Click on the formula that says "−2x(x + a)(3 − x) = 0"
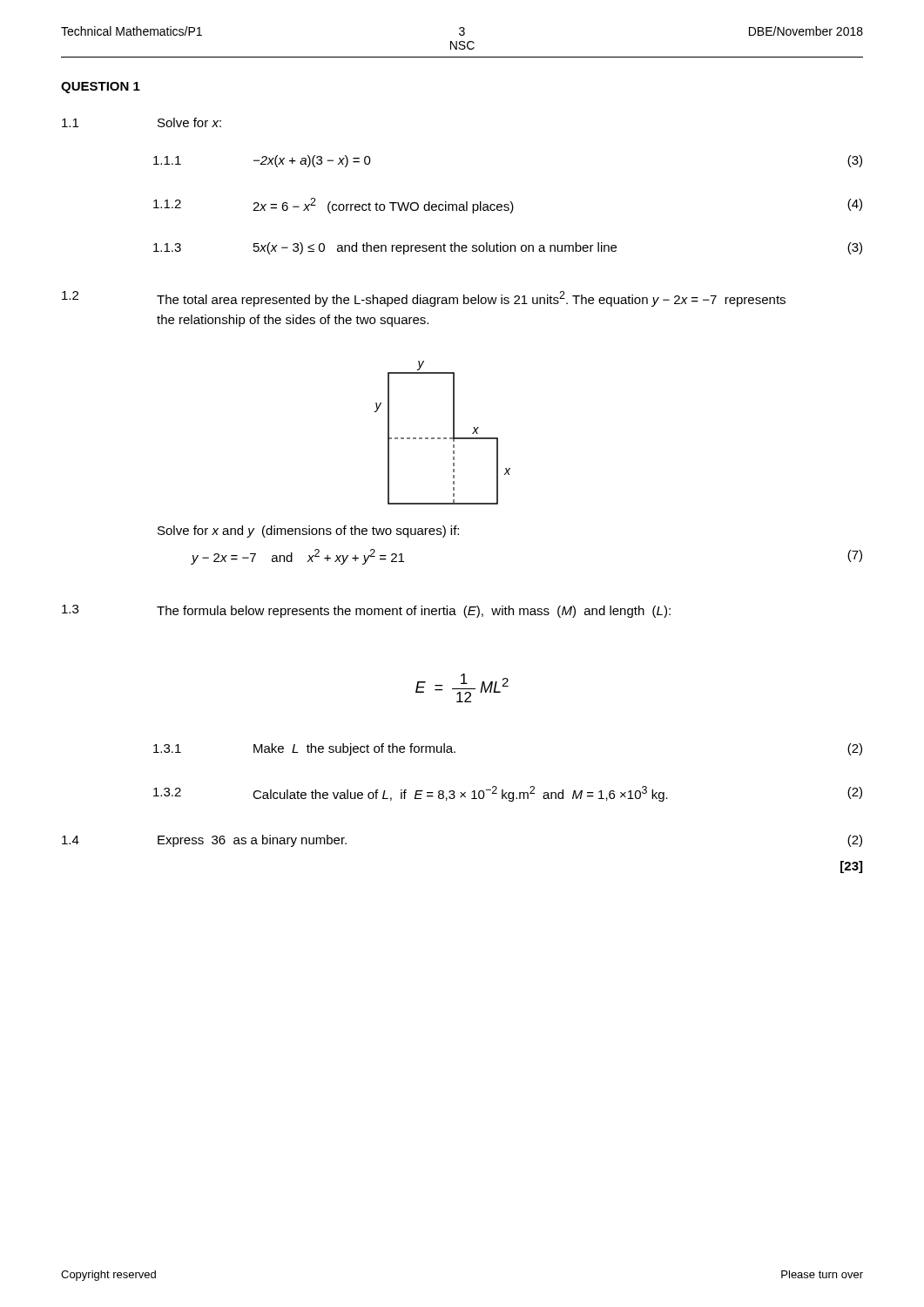 [312, 160]
